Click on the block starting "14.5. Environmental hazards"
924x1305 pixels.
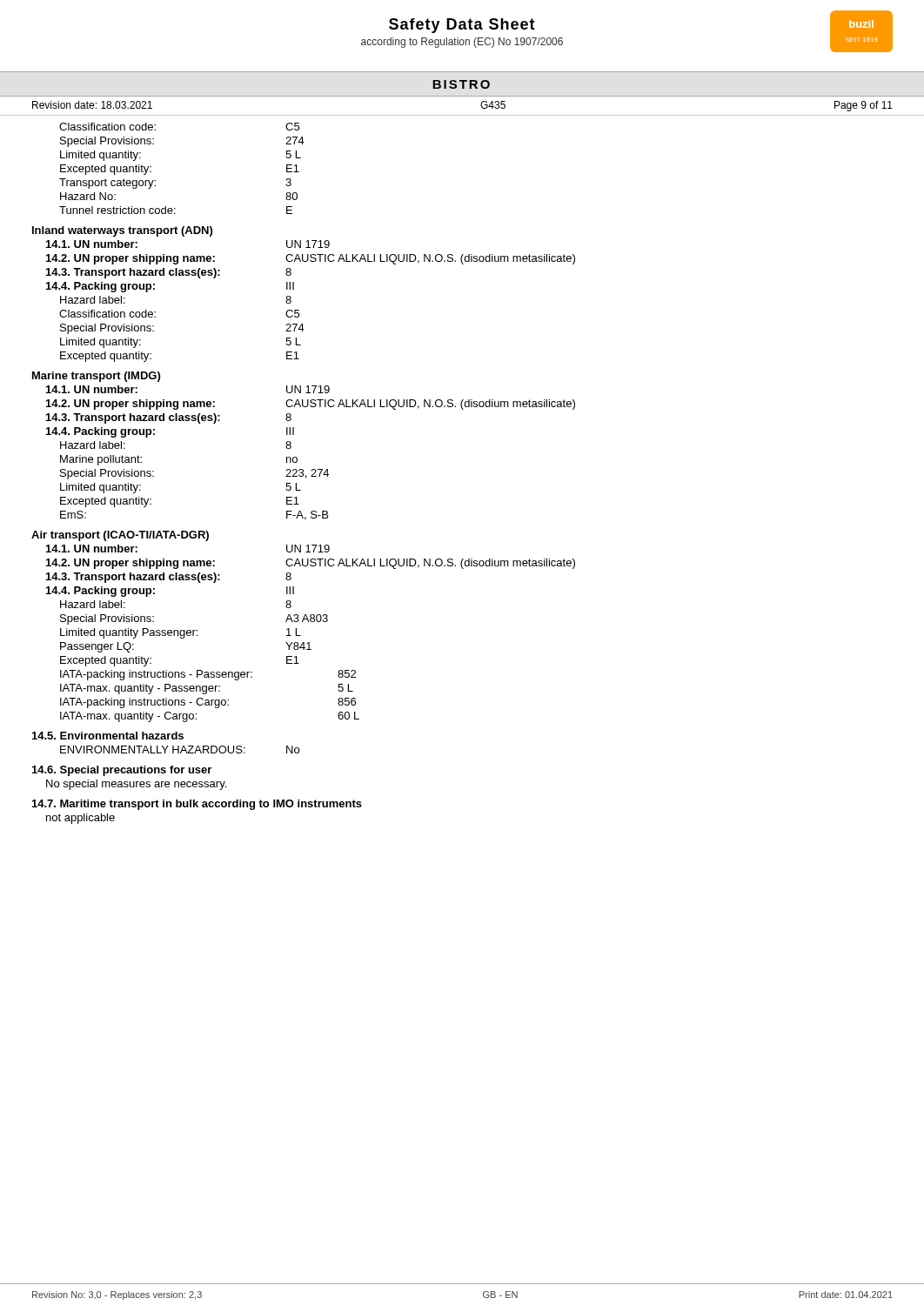[108, 736]
